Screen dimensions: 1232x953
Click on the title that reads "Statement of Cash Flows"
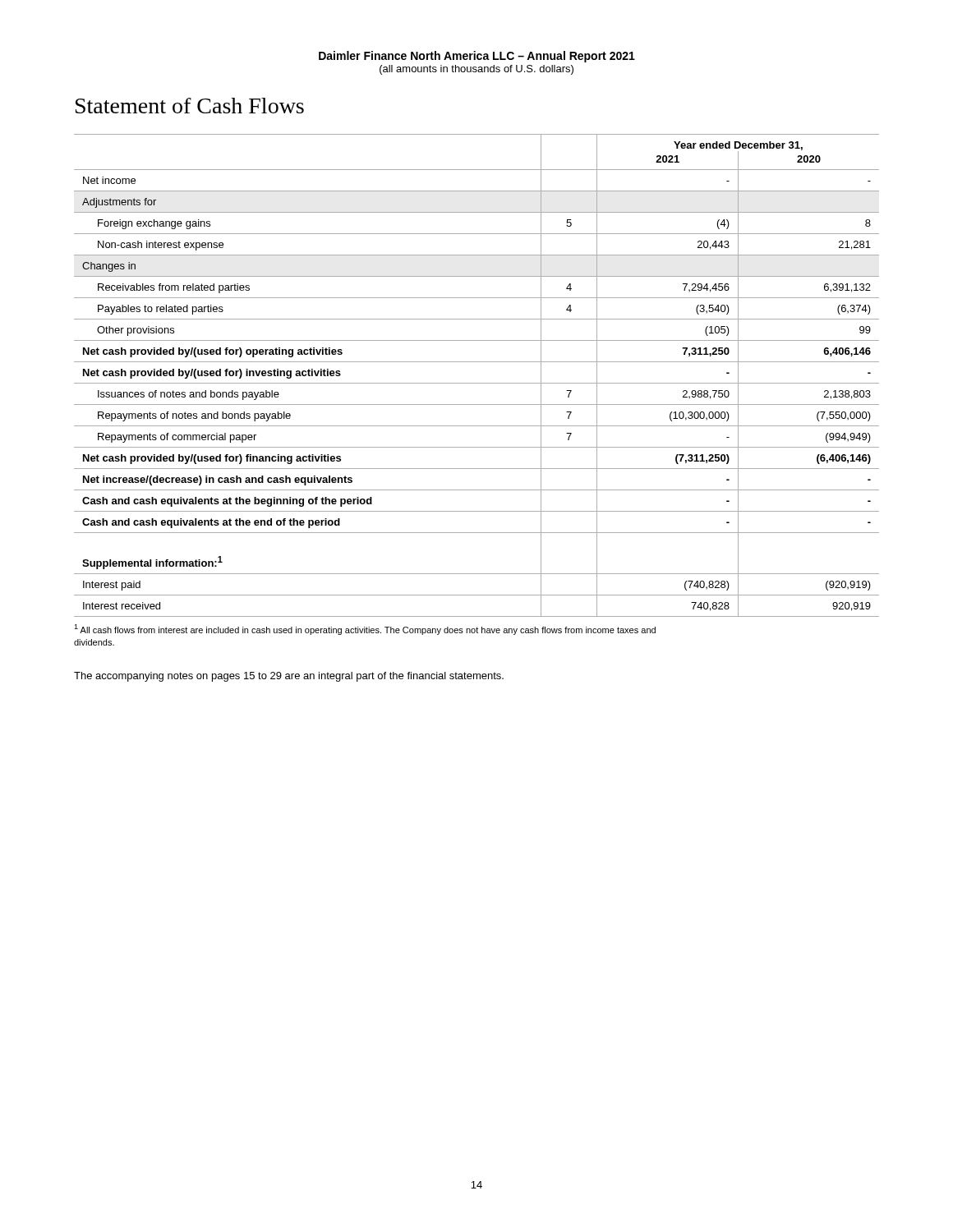click(x=189, y=106)
